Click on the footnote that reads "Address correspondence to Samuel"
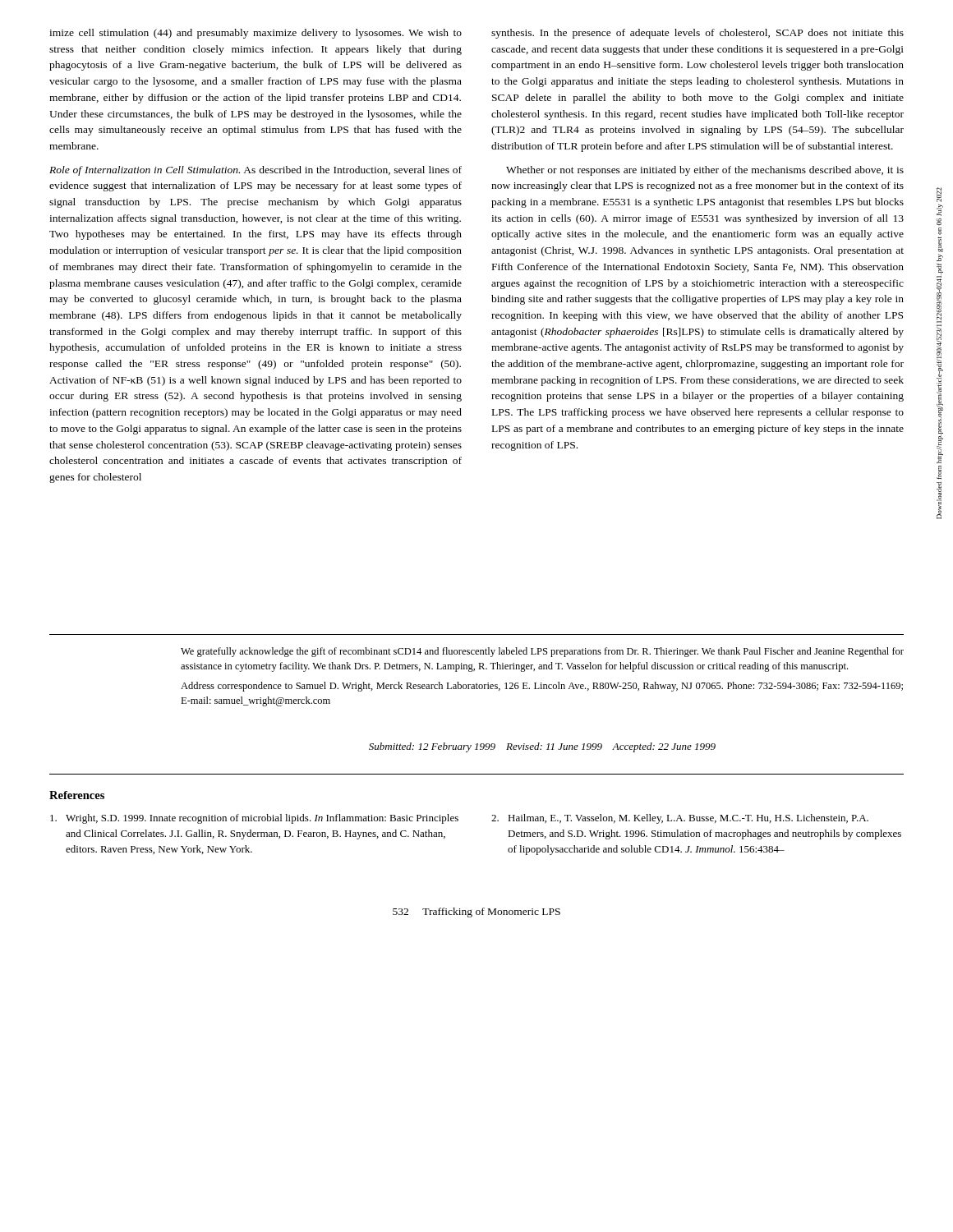Viewport: 953px width, 1232px height. 542,693
